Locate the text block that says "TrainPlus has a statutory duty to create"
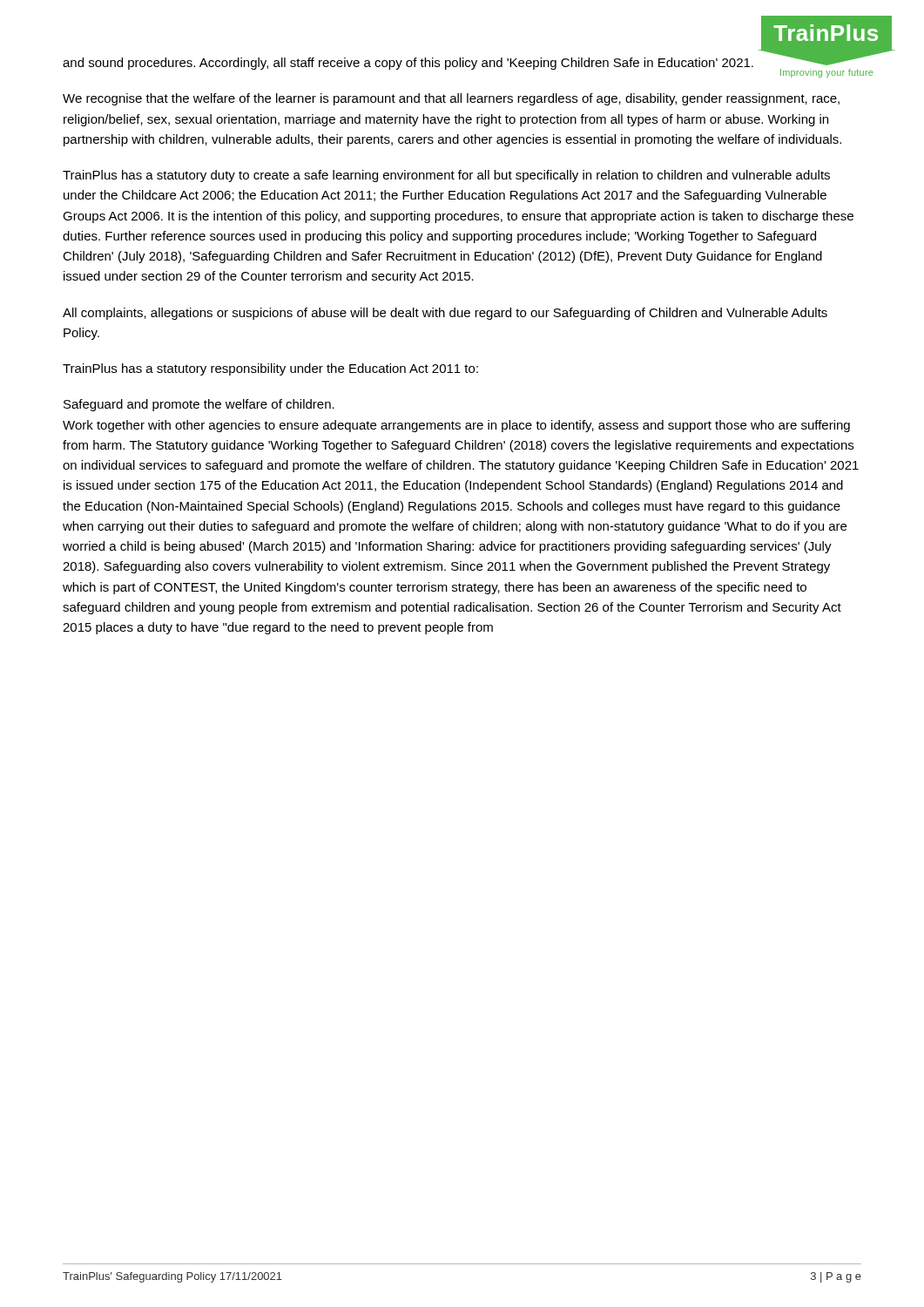This screenshot has width=924, height=1307. click(458, 225)
